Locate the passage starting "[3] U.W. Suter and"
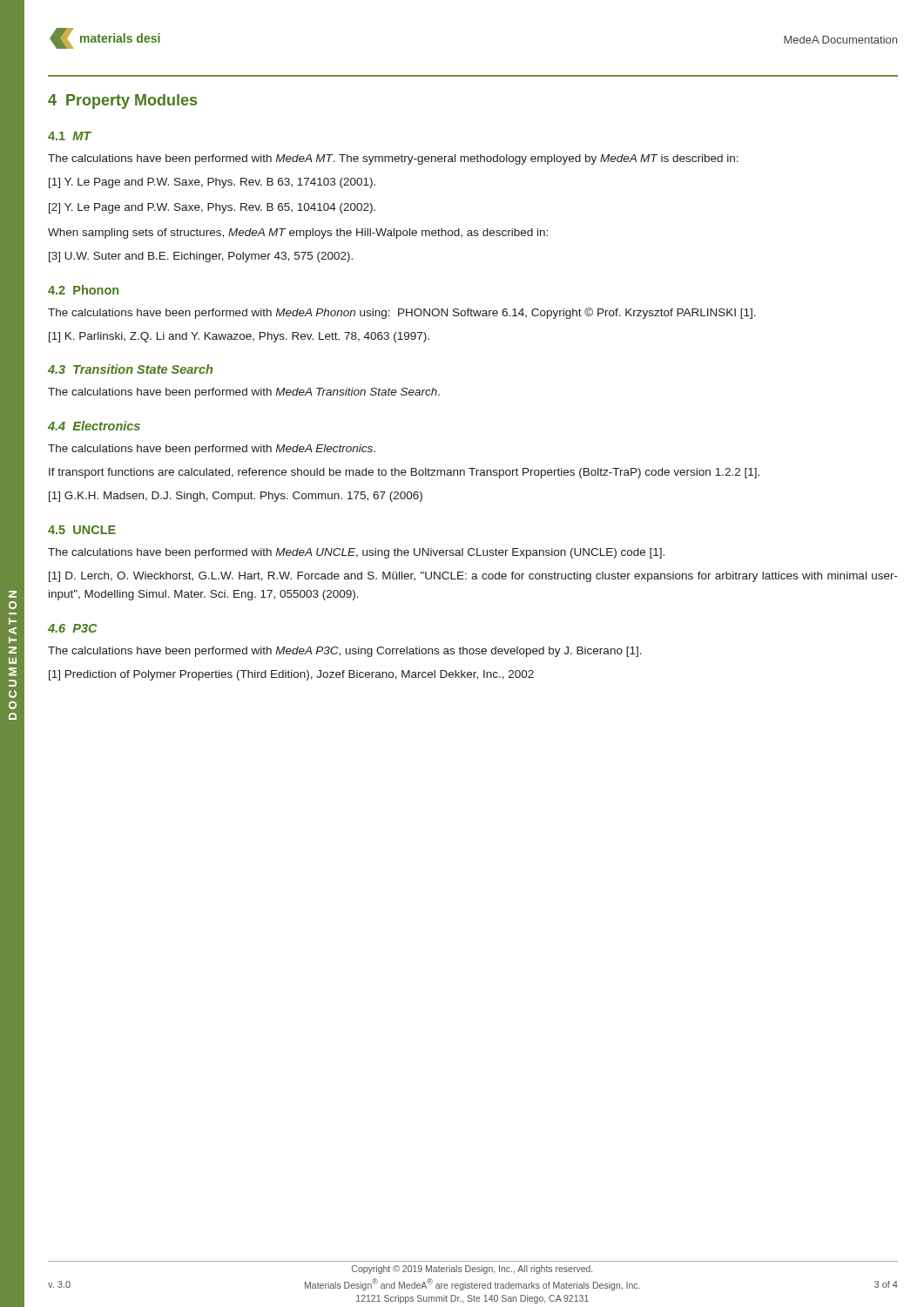 [x=201, y=256]
